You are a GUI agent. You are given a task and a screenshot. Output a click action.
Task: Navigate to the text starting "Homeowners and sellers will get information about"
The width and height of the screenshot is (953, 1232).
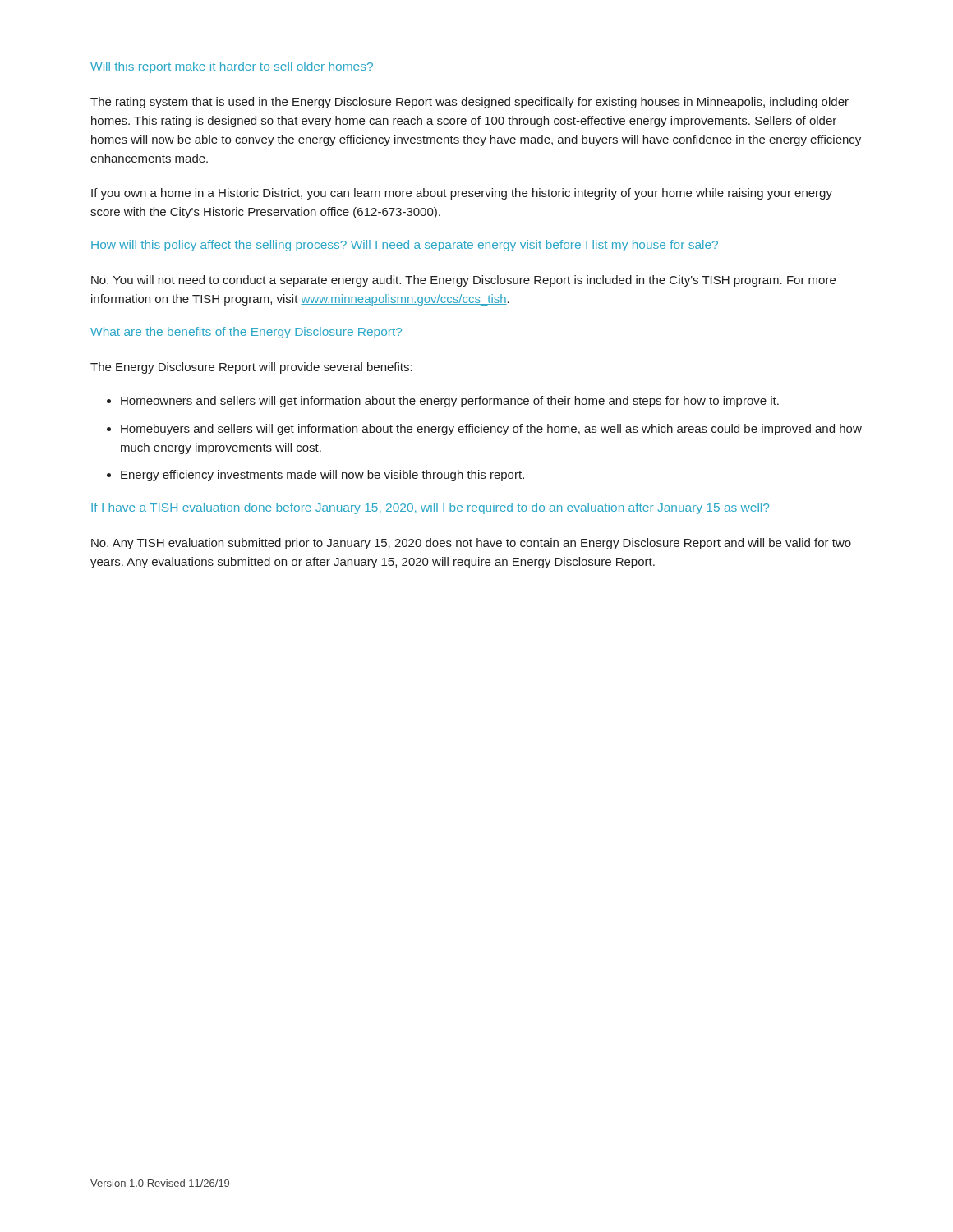[x=491, y=401]
